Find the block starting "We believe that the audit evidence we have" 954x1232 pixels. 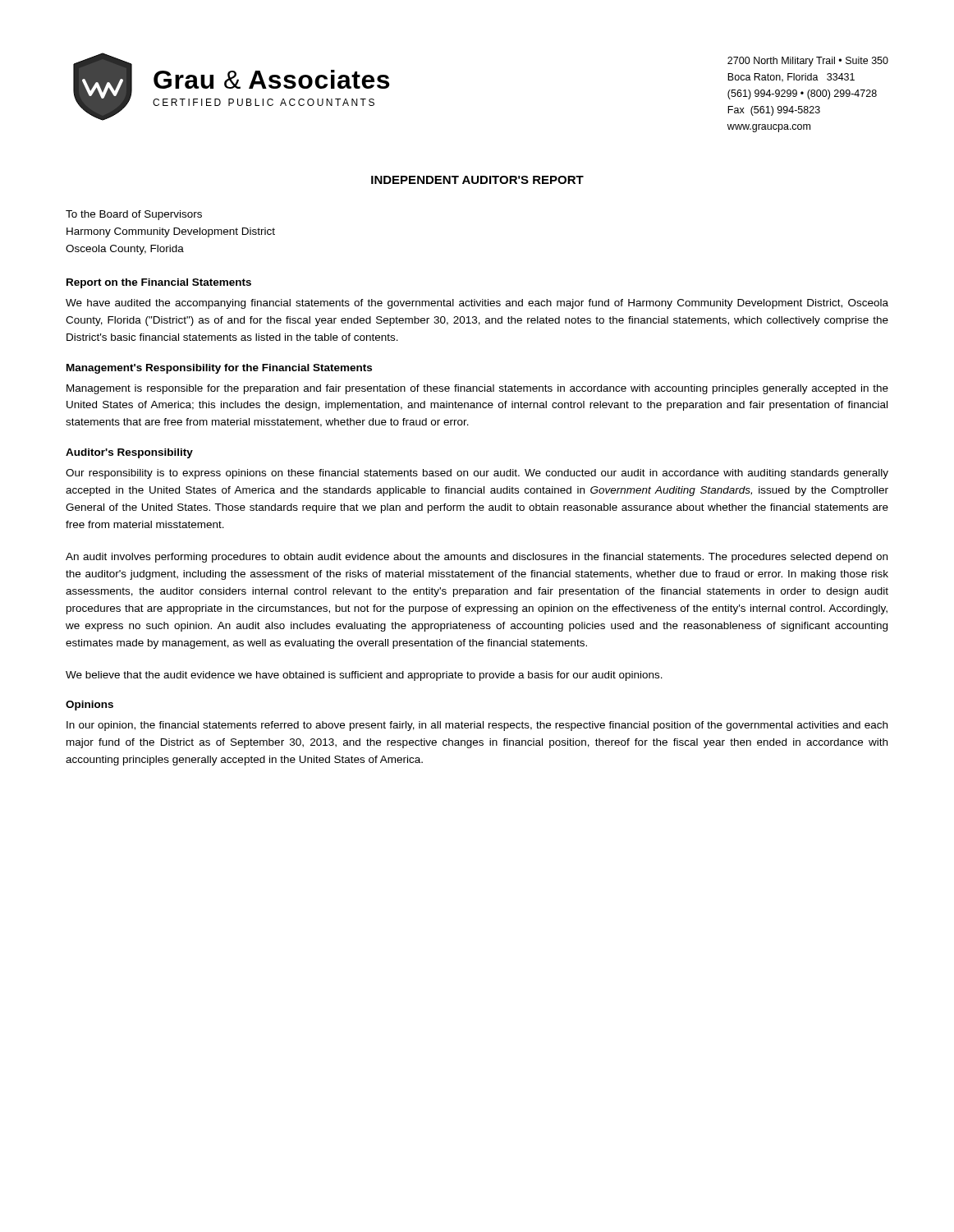[x=364, y=674]
